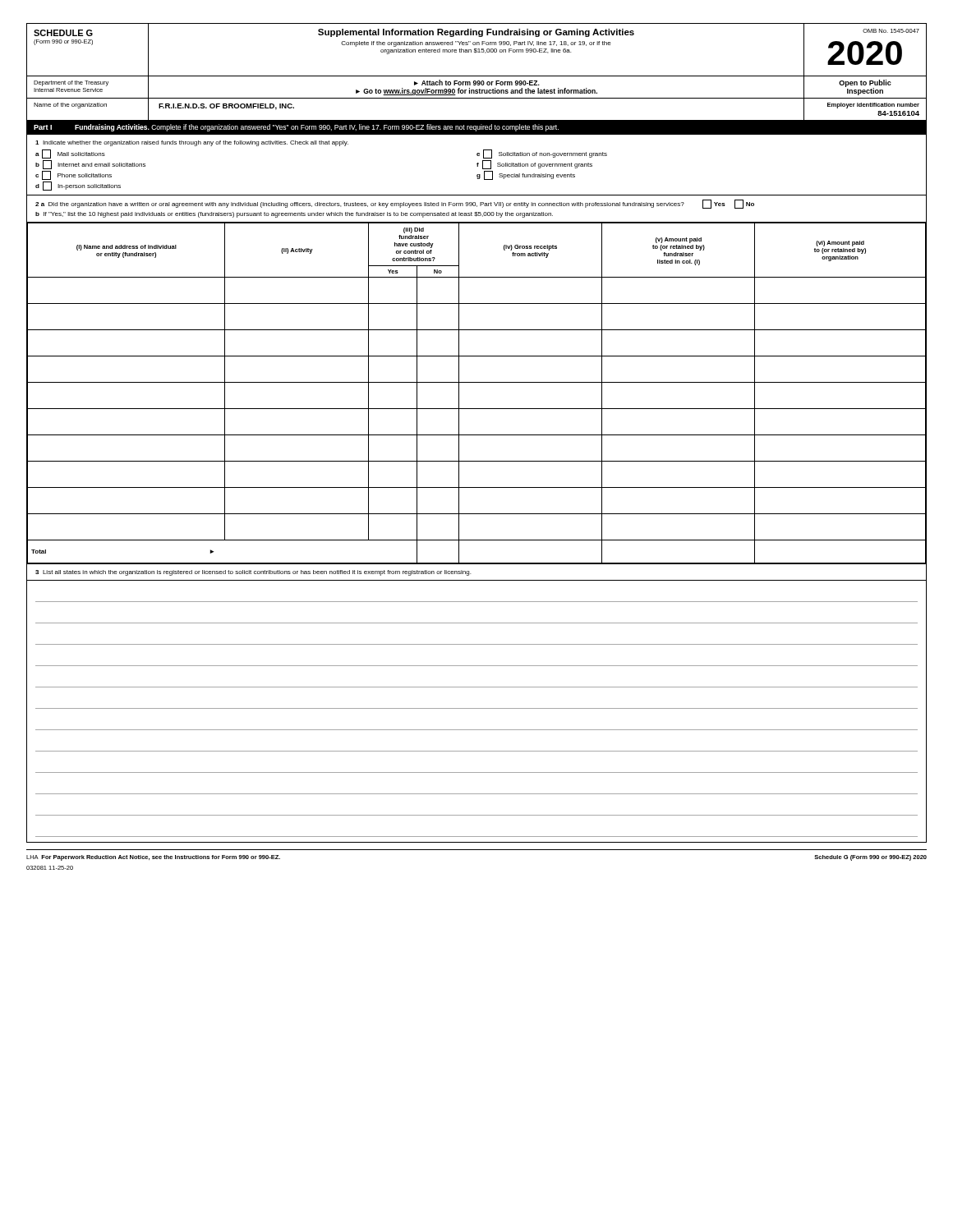The height and width of the screenshot is (1232, 953).
Task: Select the text that reads "032081 11-25-20"
Action: [50, 868]
